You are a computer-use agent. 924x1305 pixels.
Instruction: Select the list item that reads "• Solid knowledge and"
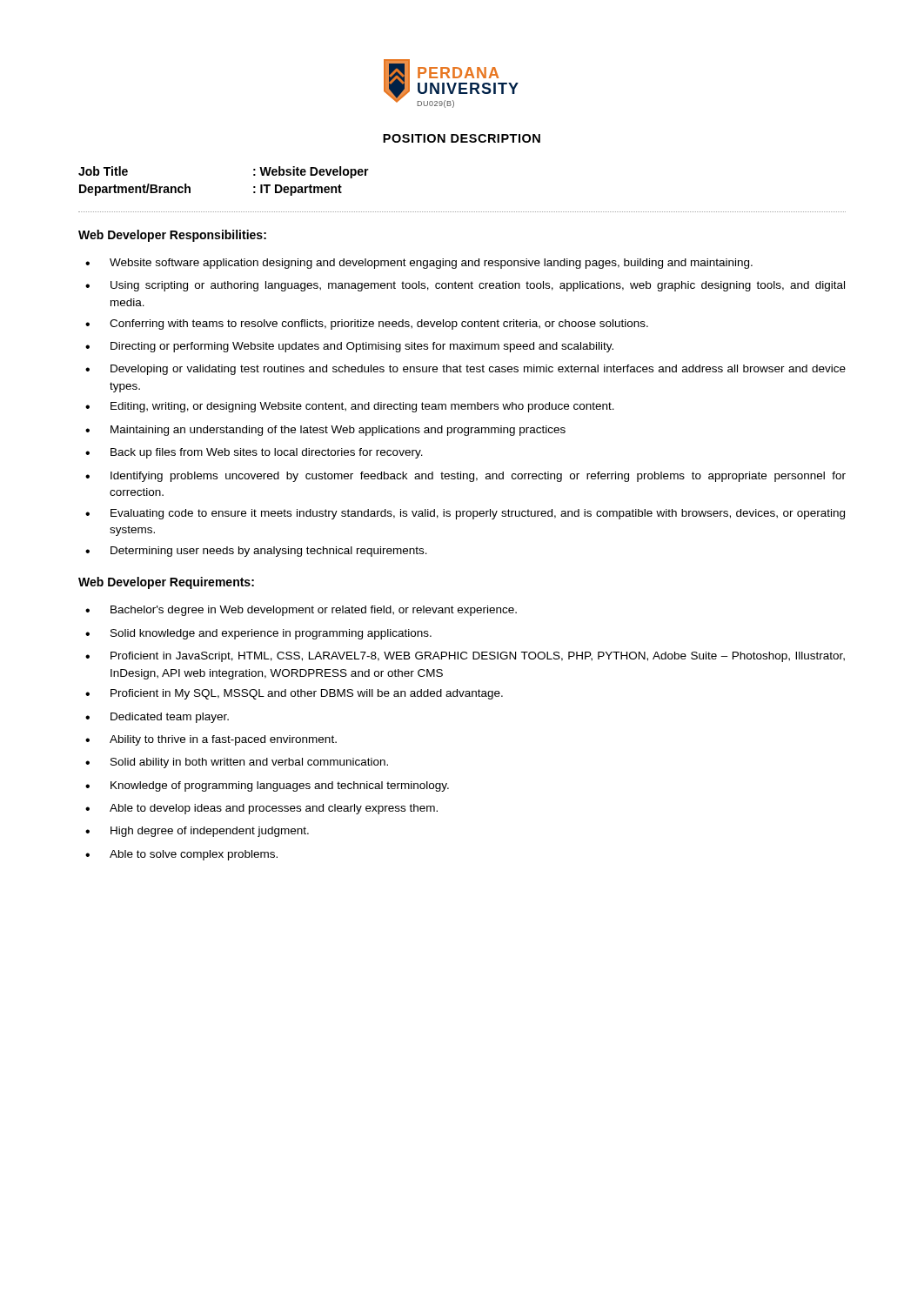(258, 634)
